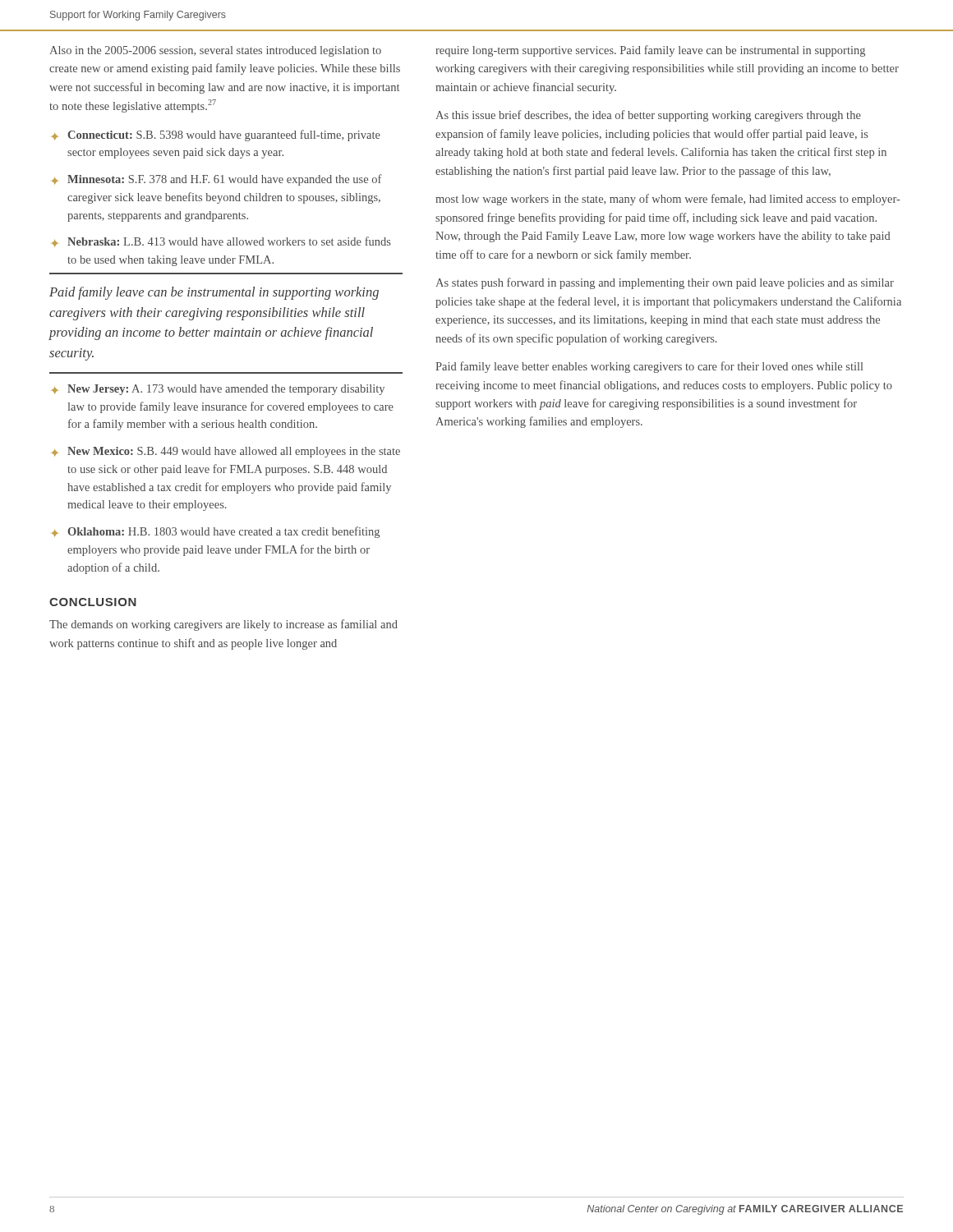Find the infographic

coord(226,323)
